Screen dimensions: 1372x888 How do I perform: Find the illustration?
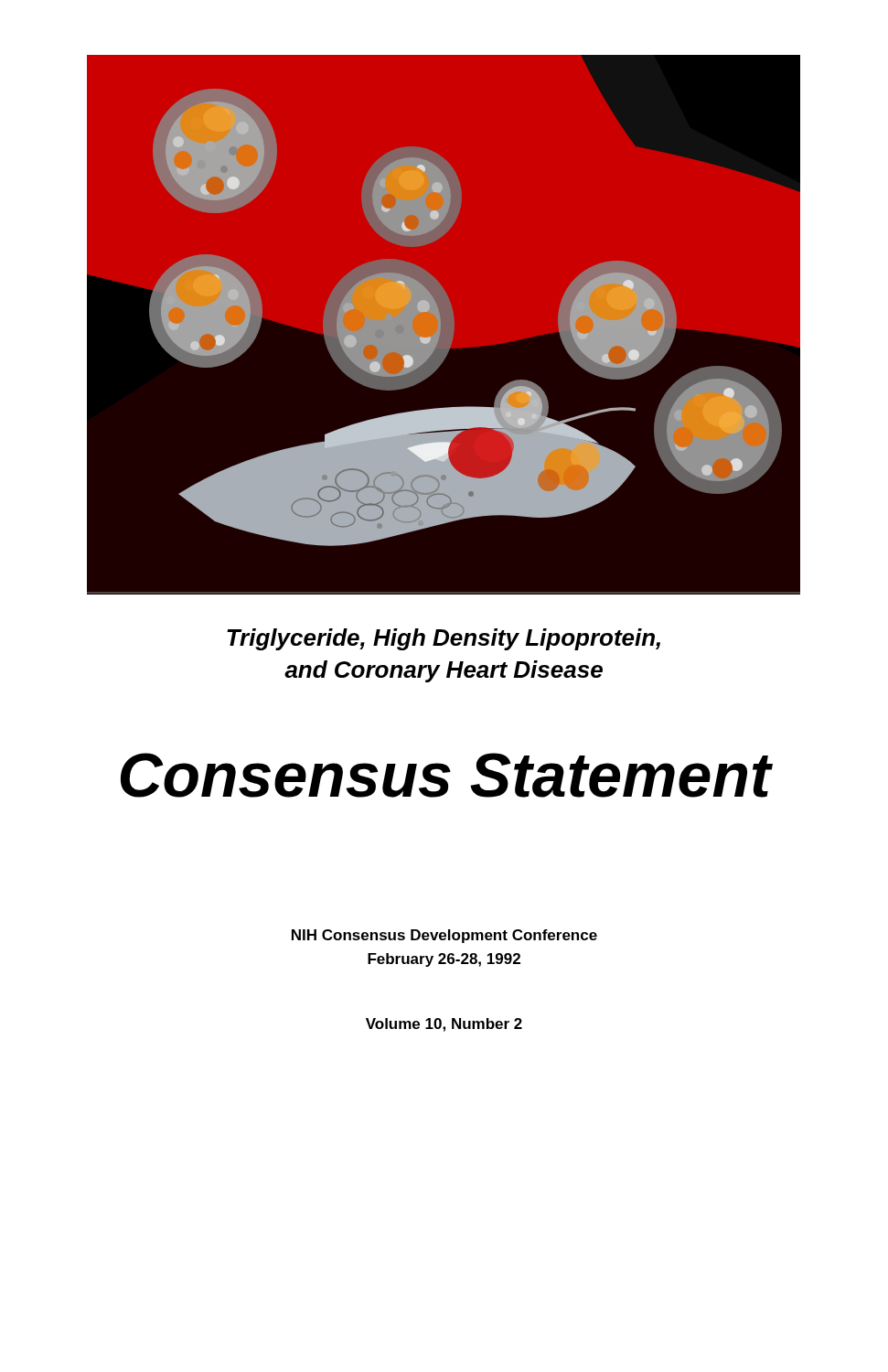coord(444,325)
